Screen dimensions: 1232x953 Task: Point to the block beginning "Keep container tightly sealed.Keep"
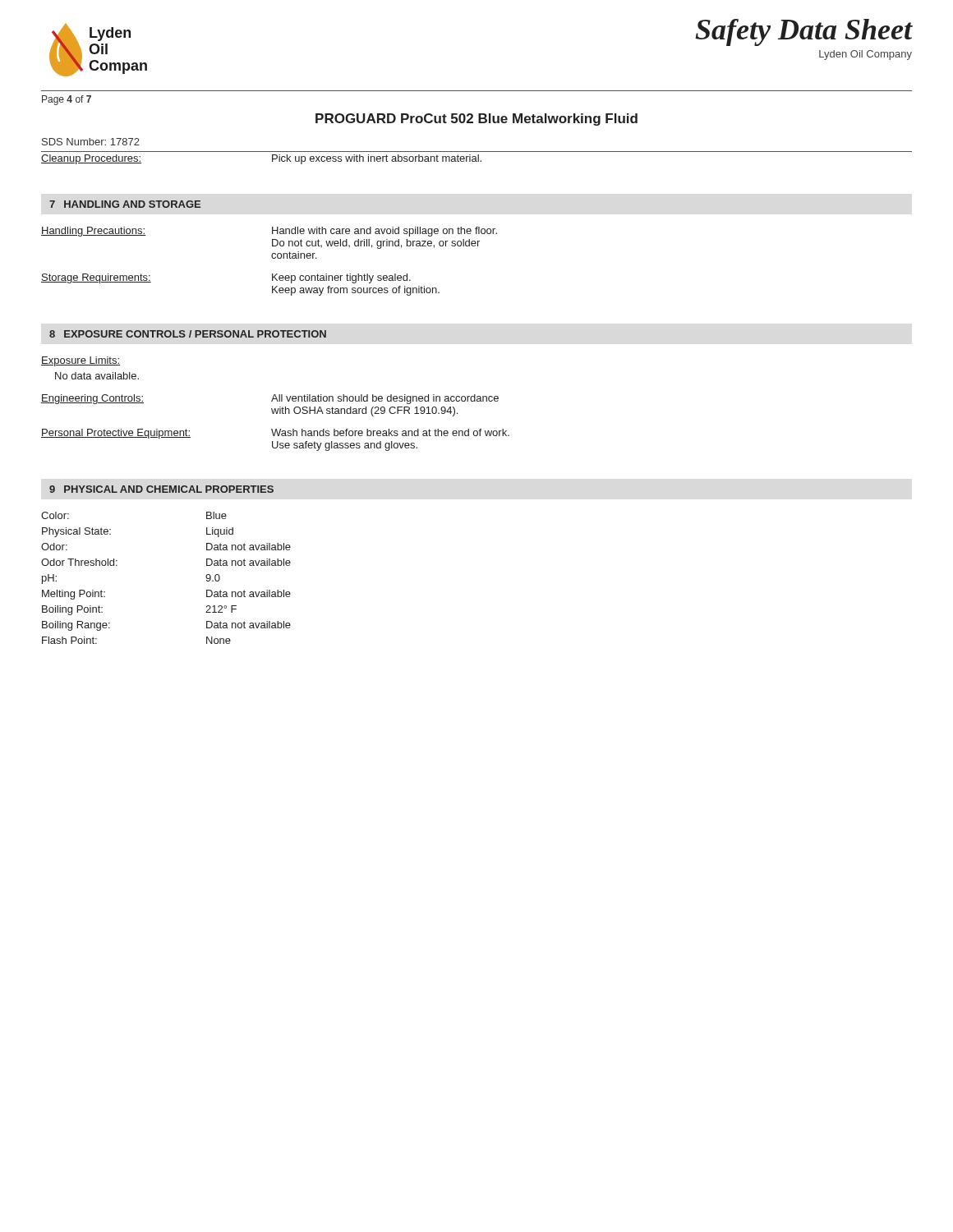(x=356, y=283)
